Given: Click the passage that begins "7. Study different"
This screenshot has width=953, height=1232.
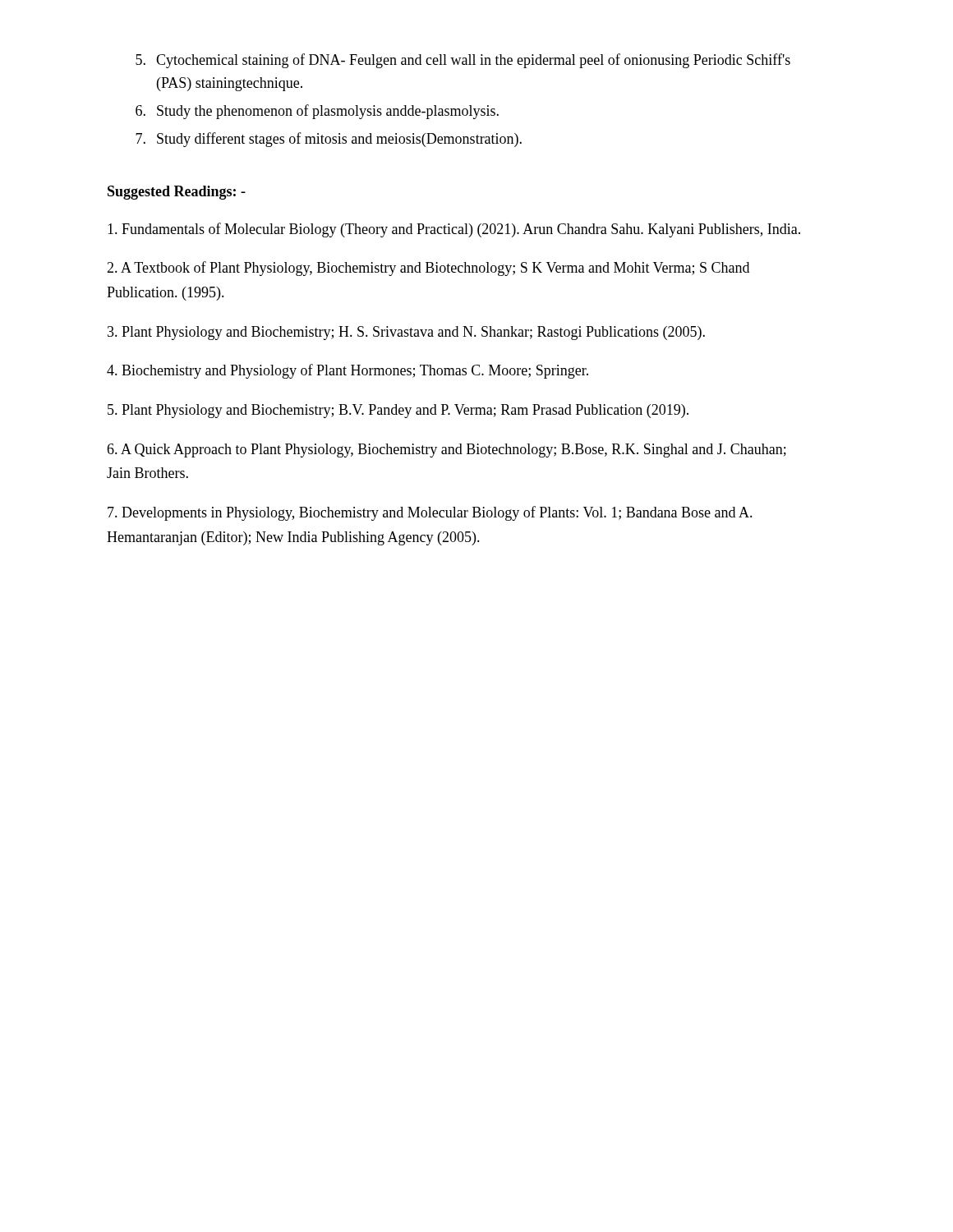Looking at the screenshot, I should point(460,139).
